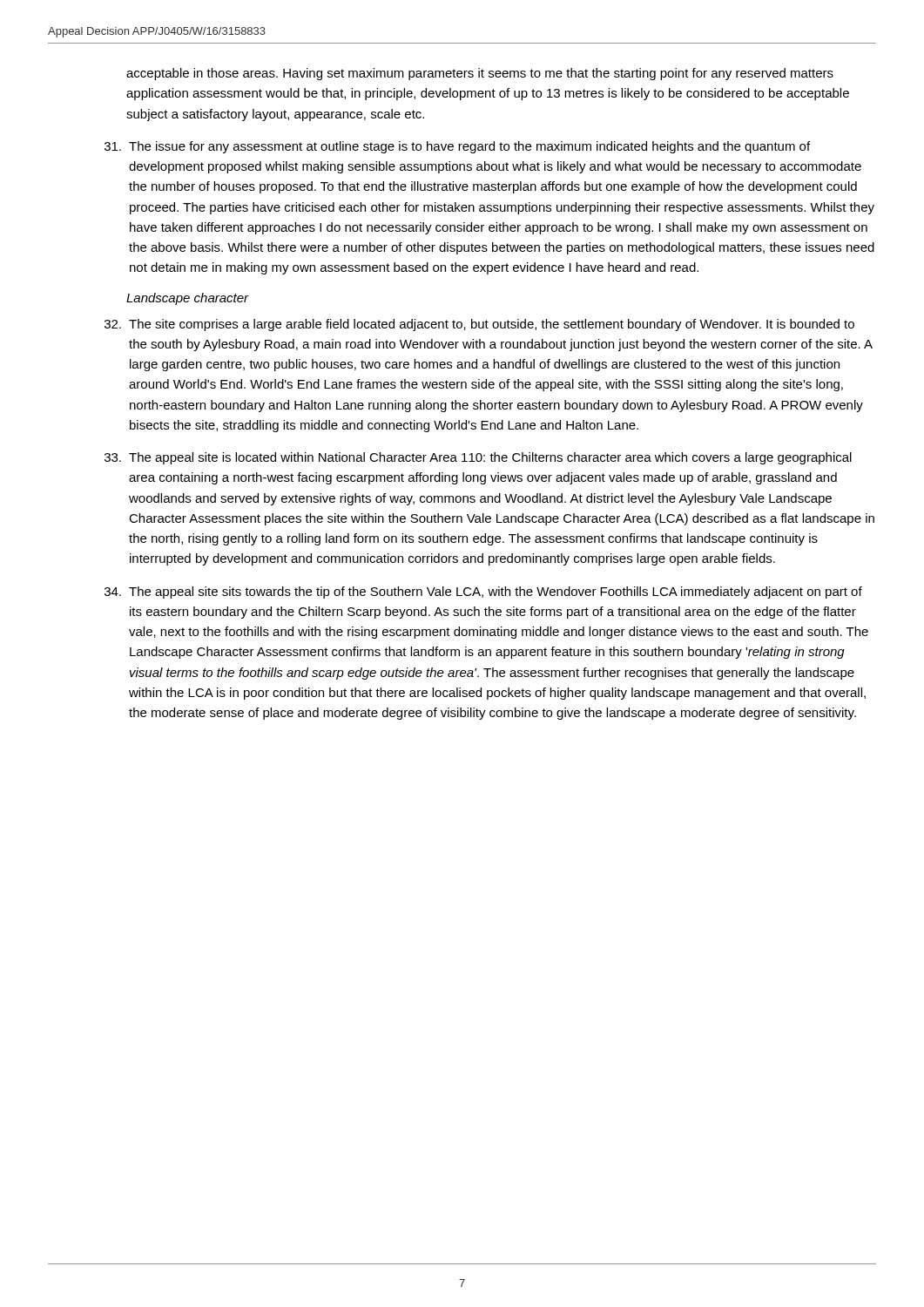The image size is (924, 1307).
Task: Find the block on this page that starts "34. The appeal"
Action: (462, 652)
